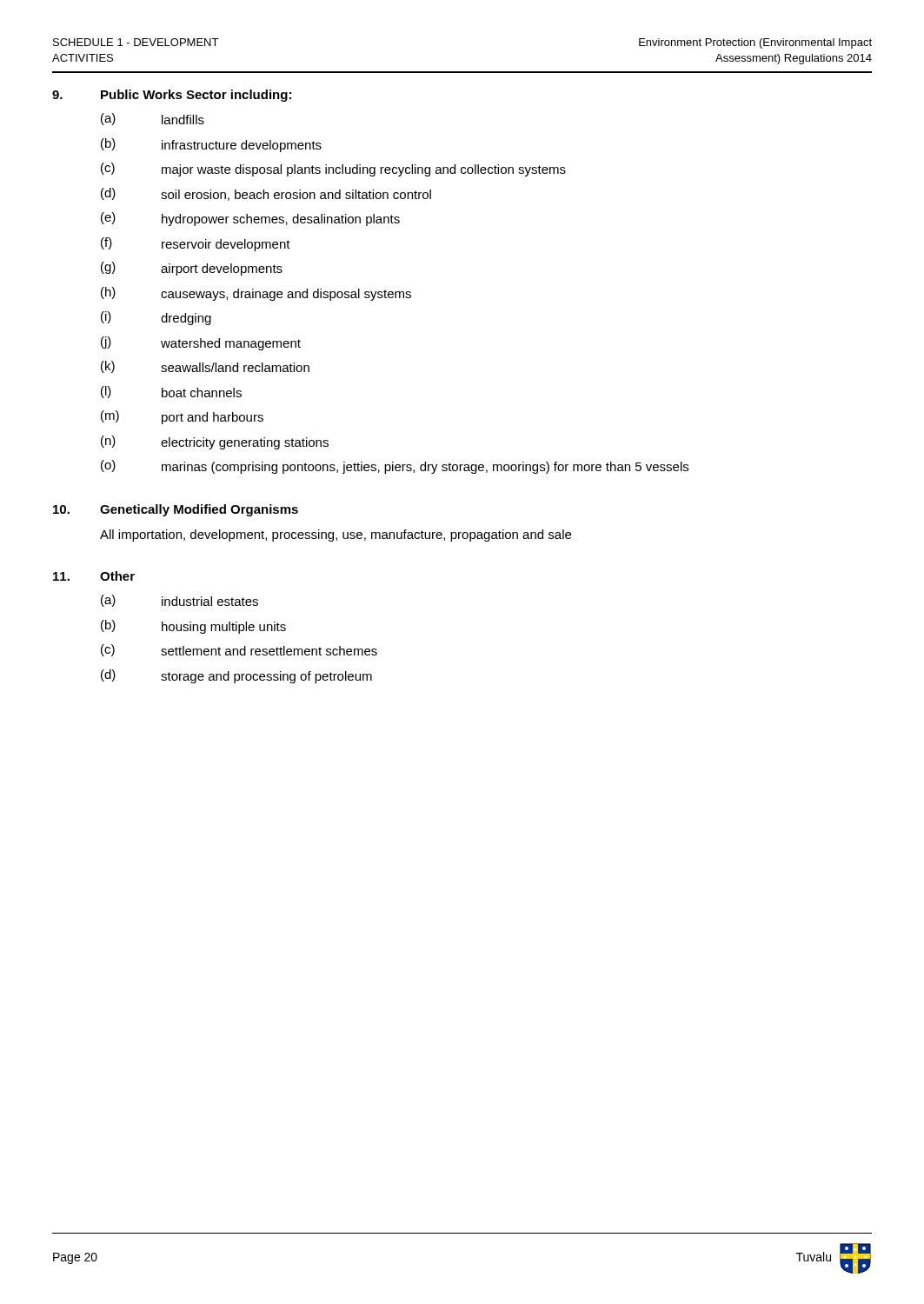The height and width of the screenshot is (1304, 924).
Task: Point to "(h) causeways, drainage and disposal systems"
Action: click(x=256, y=294)
